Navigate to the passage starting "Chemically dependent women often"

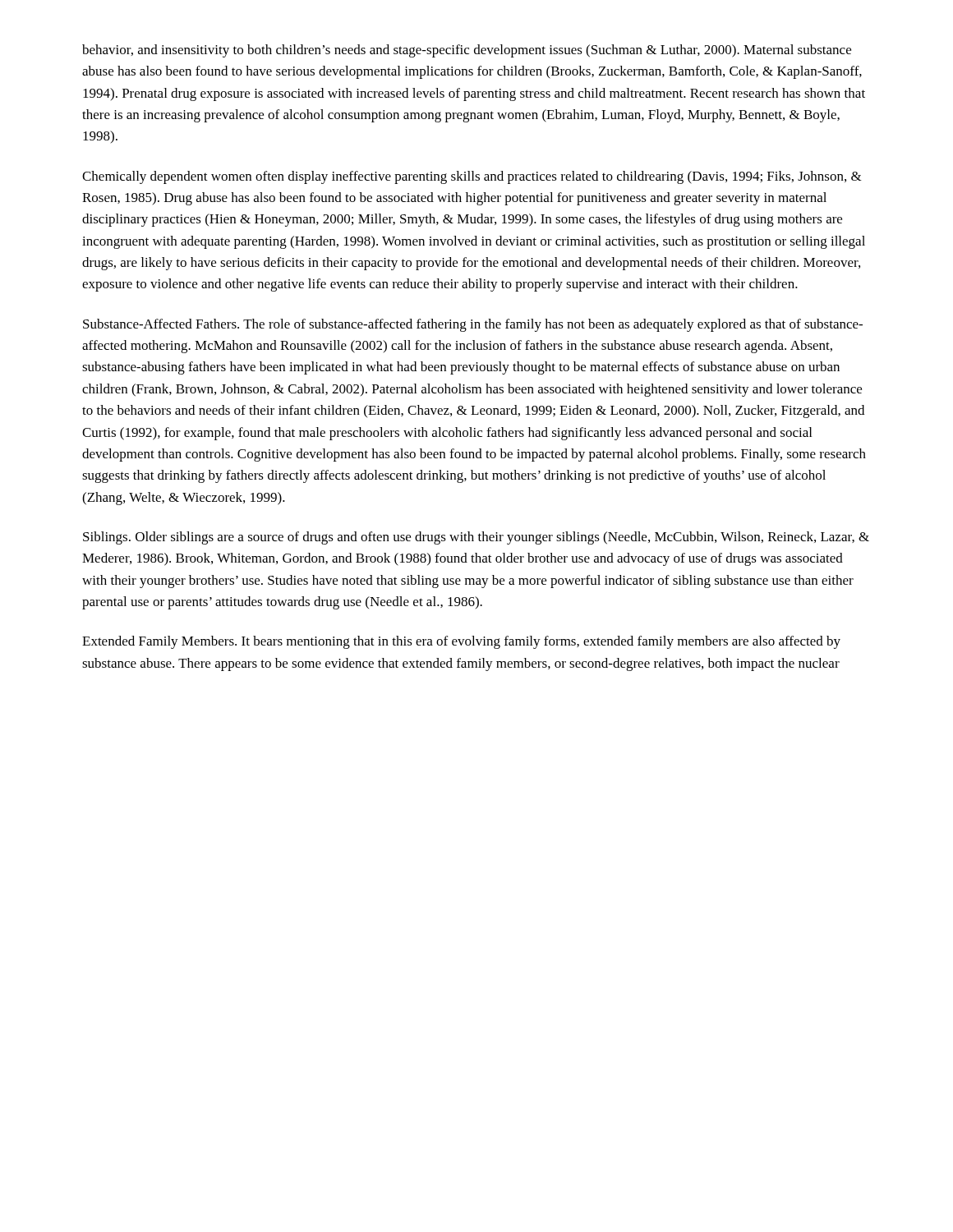pyautogui.click(x=474, y=230)
